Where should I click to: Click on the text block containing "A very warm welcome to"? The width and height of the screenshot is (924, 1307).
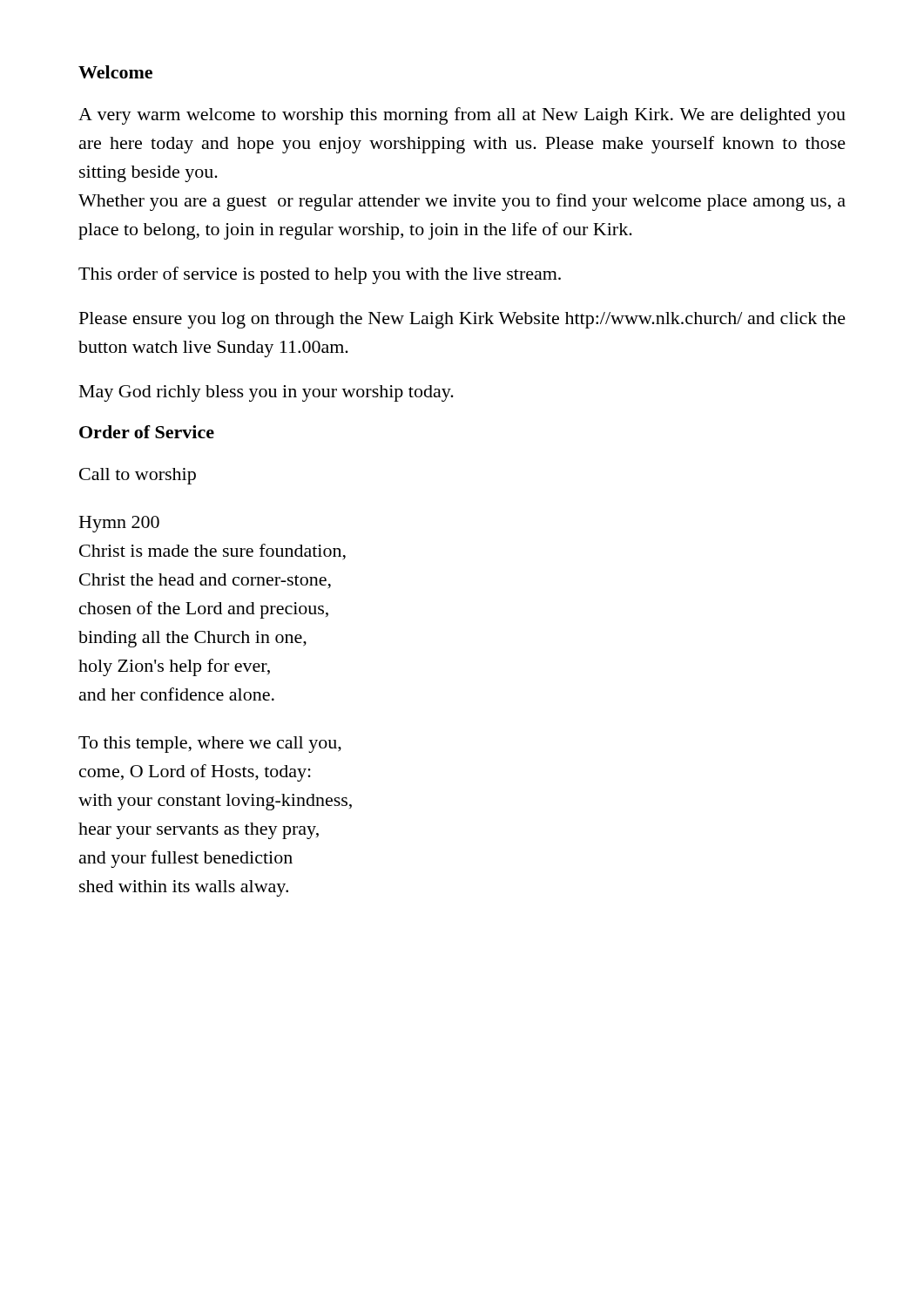[462, 116]
